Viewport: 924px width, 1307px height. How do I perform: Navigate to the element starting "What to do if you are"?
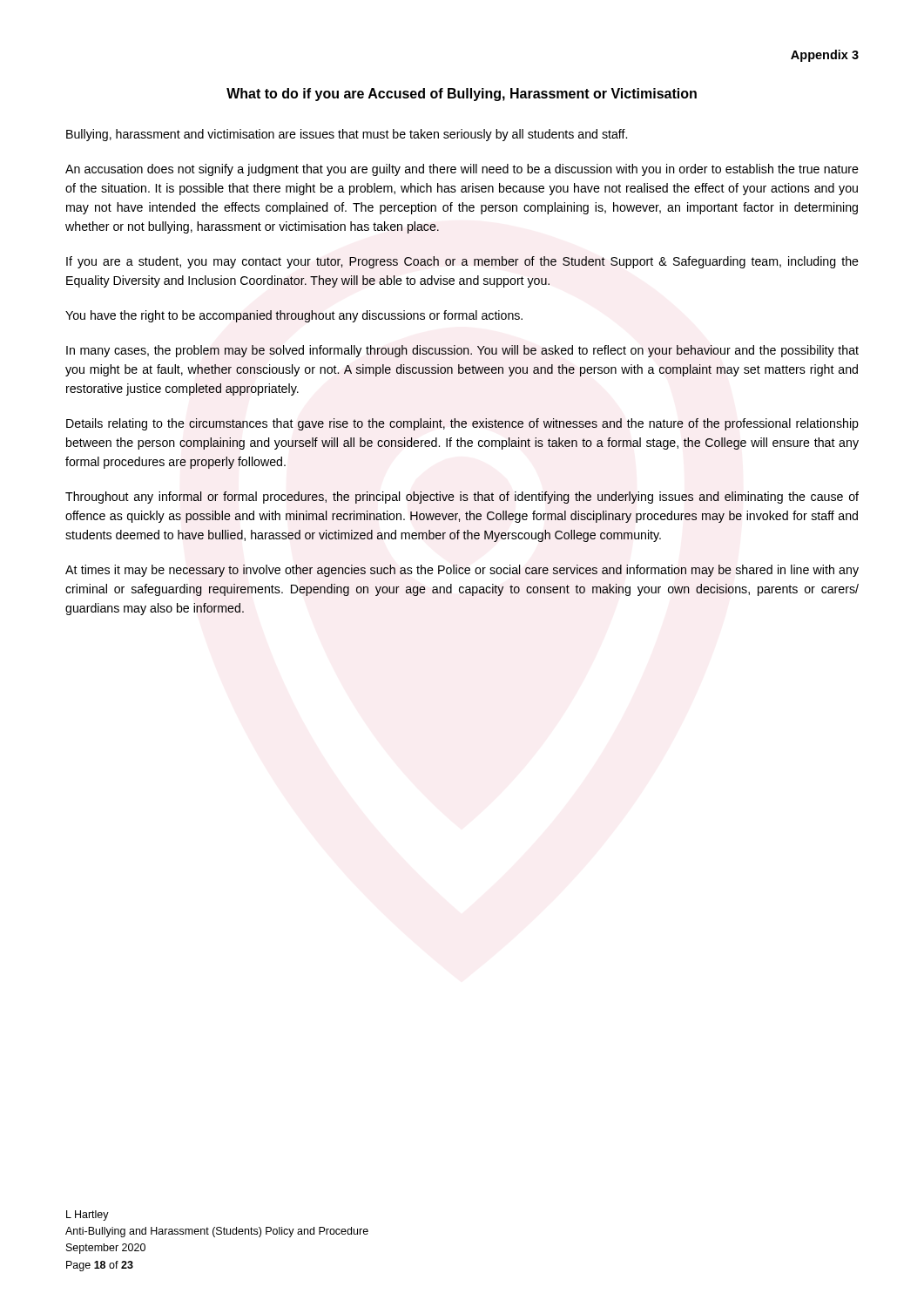click(462, 94)
